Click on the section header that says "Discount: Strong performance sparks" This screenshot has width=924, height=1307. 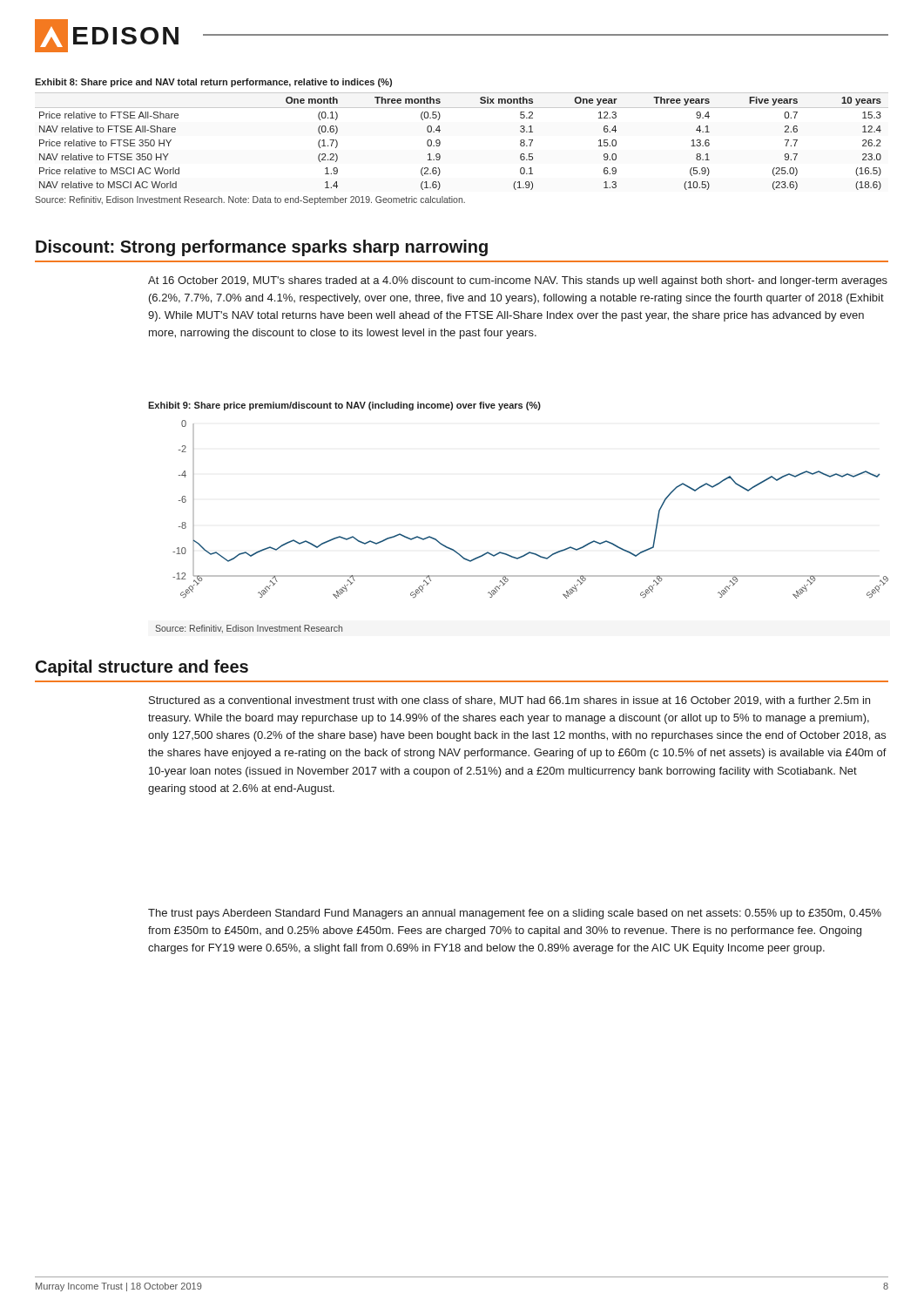click(262, 247)
